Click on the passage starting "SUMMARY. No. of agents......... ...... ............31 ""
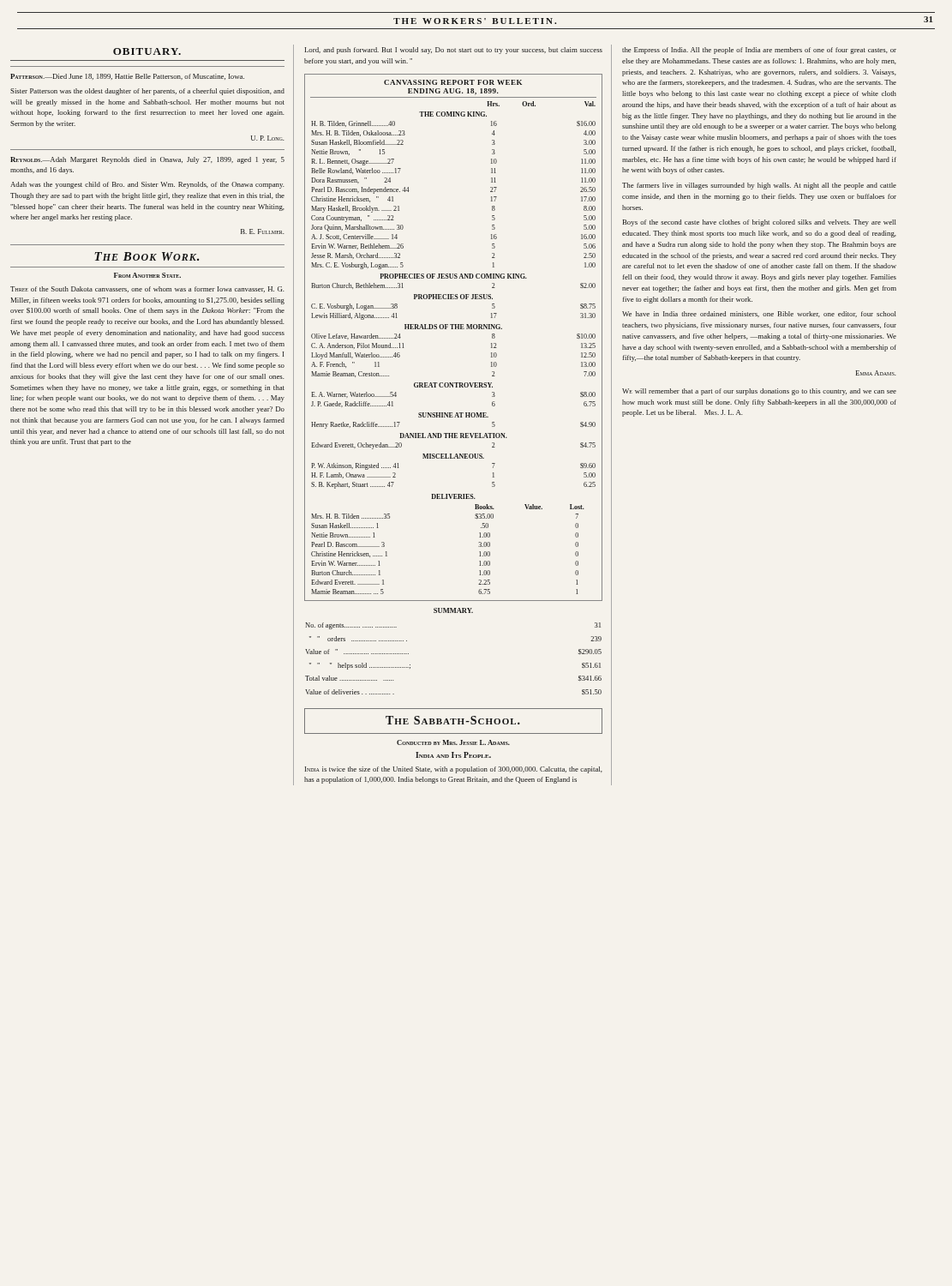 click(453, 610)
